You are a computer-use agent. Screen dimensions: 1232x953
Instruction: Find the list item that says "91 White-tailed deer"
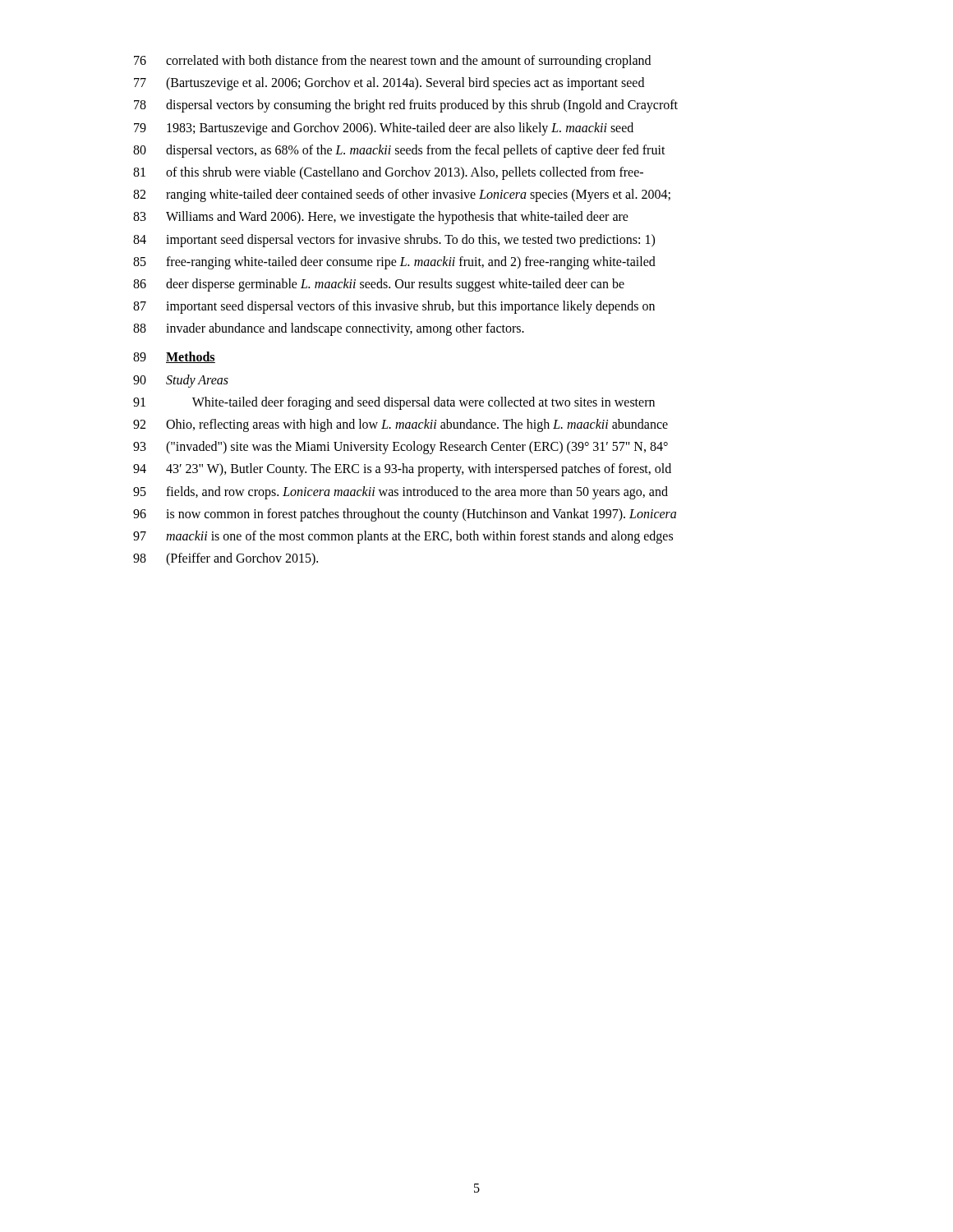(x=476, y=402)
